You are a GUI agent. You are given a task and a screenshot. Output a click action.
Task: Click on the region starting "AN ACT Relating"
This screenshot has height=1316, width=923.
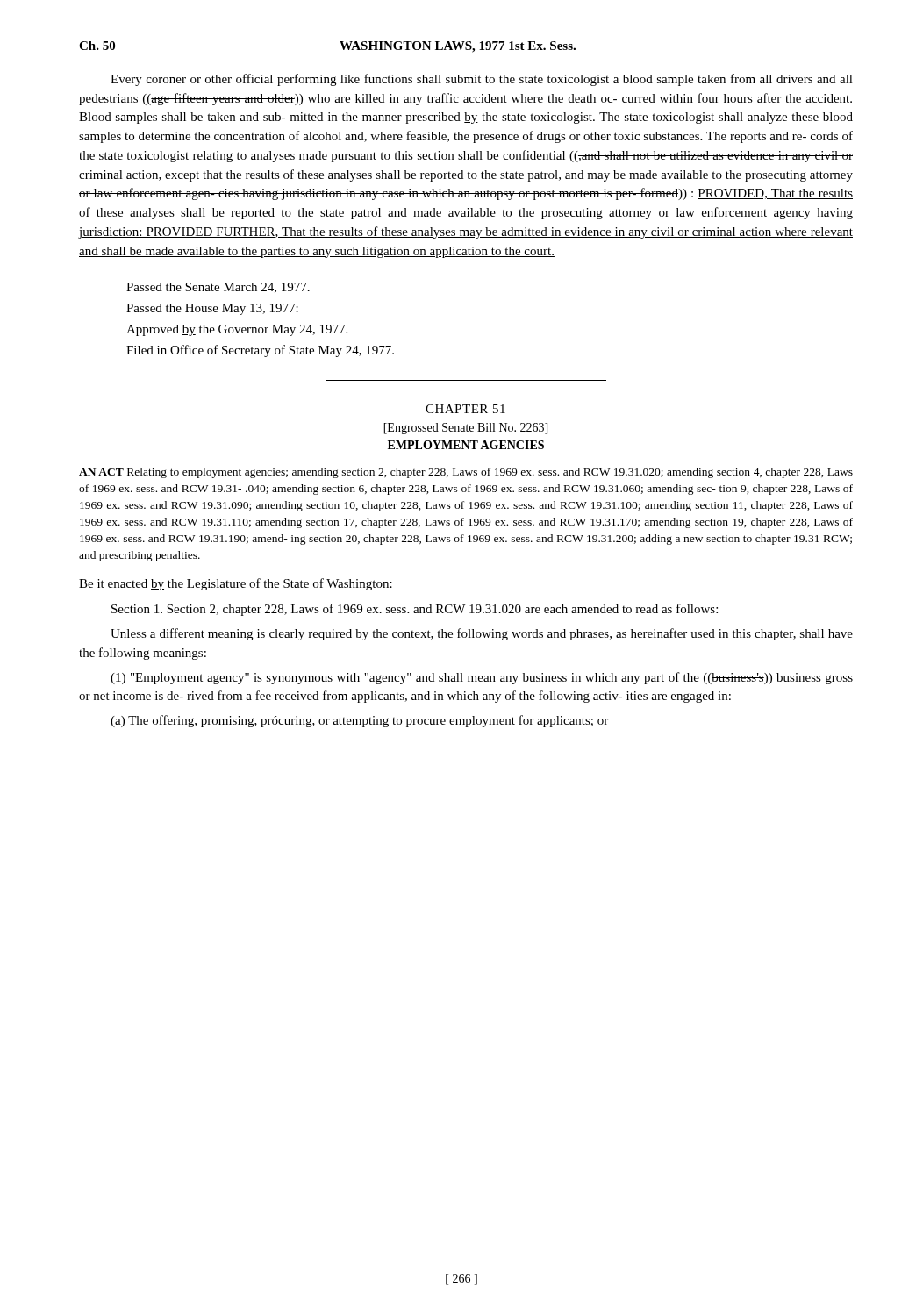point(466,513)
